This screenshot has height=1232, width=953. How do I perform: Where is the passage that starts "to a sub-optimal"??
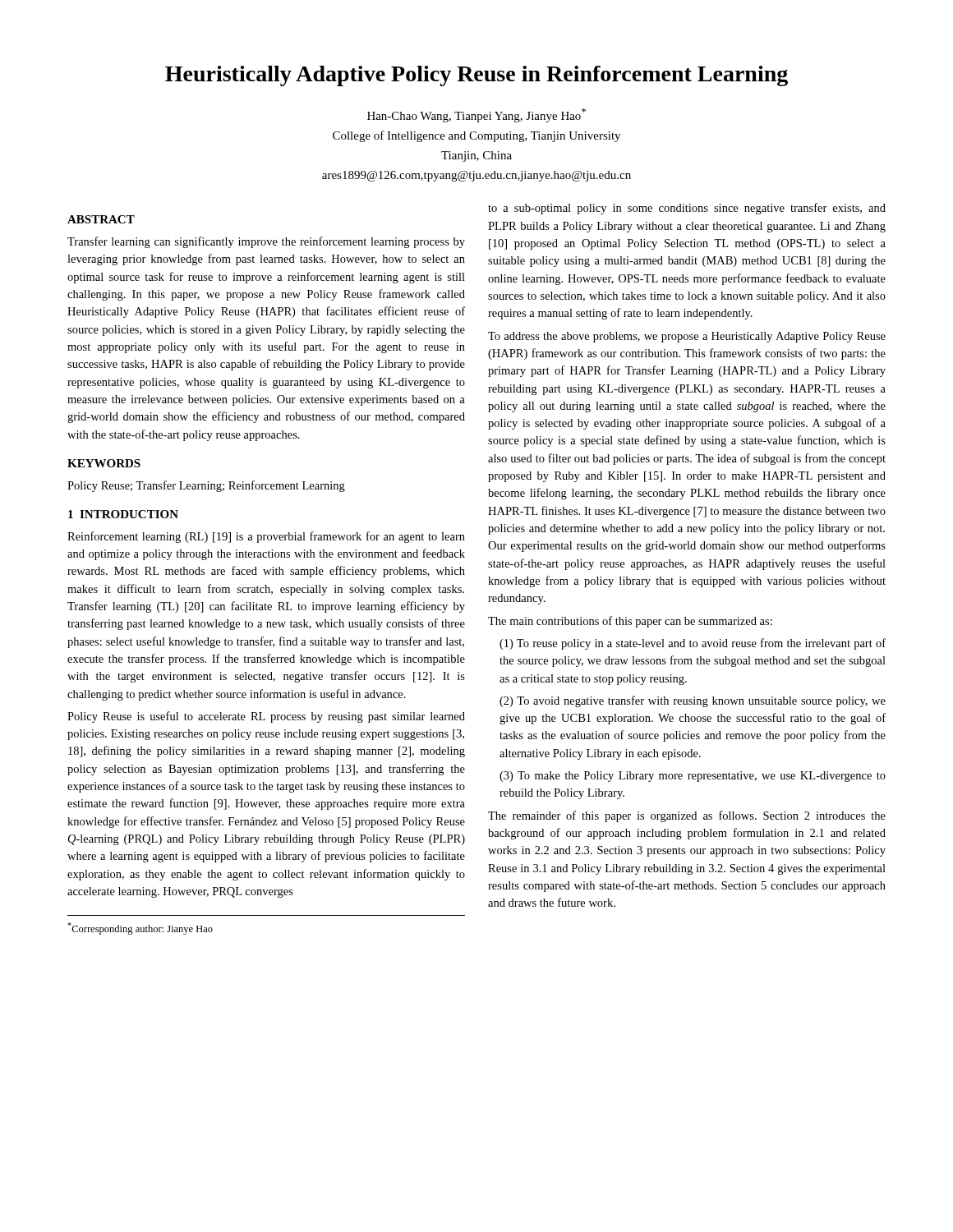[x=687, y=261]
